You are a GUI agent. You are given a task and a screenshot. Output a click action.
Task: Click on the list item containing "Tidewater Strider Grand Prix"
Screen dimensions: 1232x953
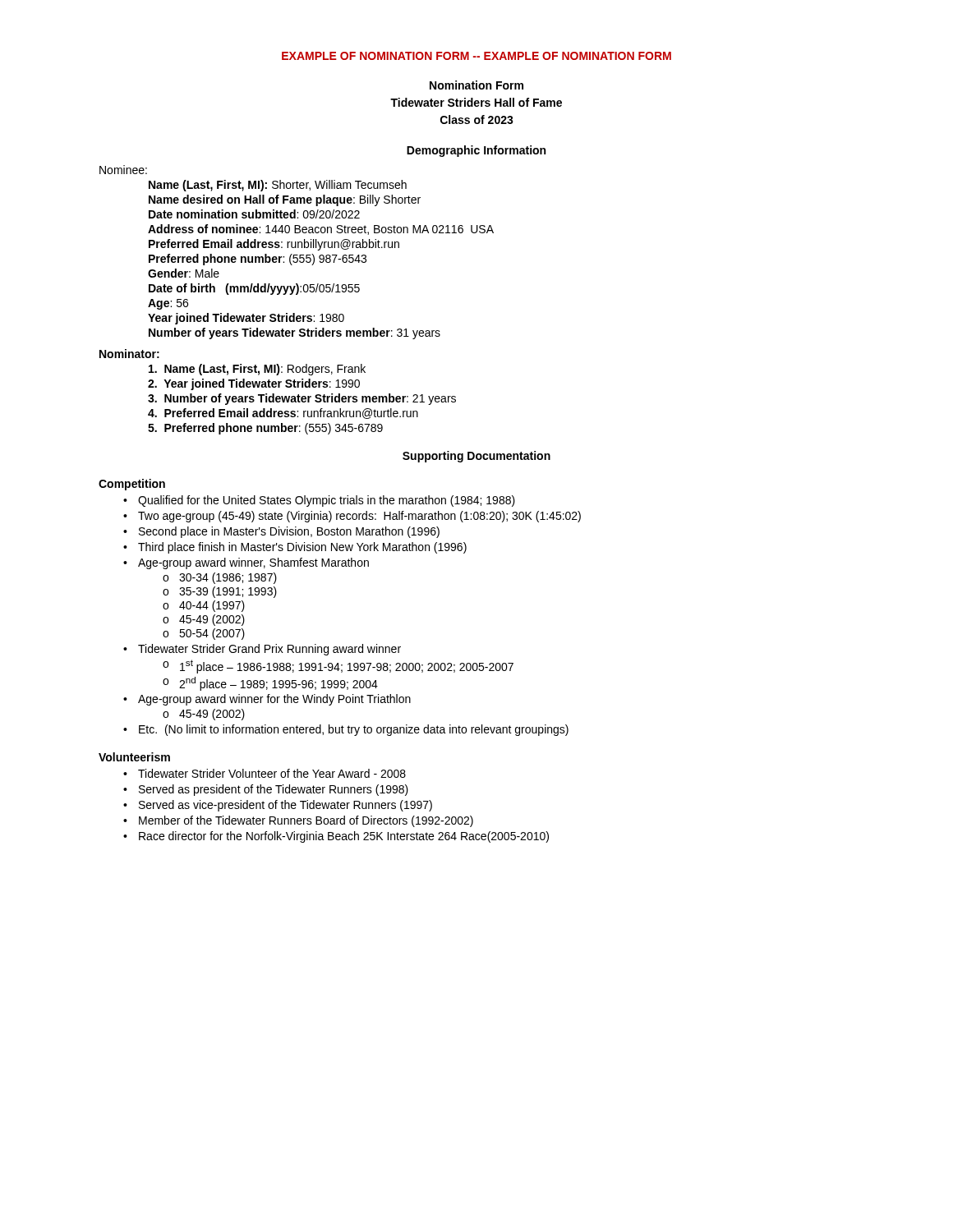coord(496,666)
